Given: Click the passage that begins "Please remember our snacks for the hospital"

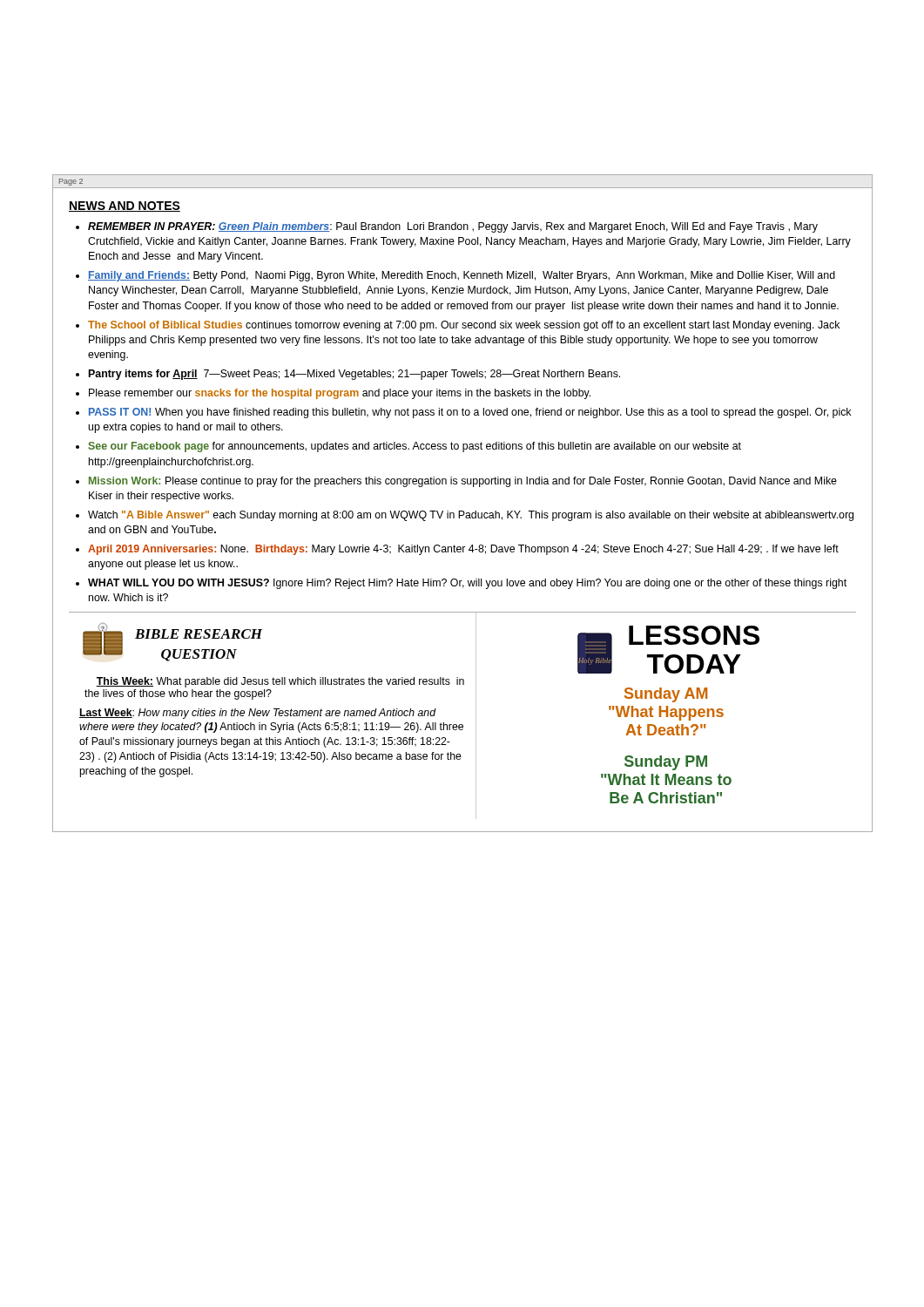Looking at the screenshot, I should pos(340,393).
